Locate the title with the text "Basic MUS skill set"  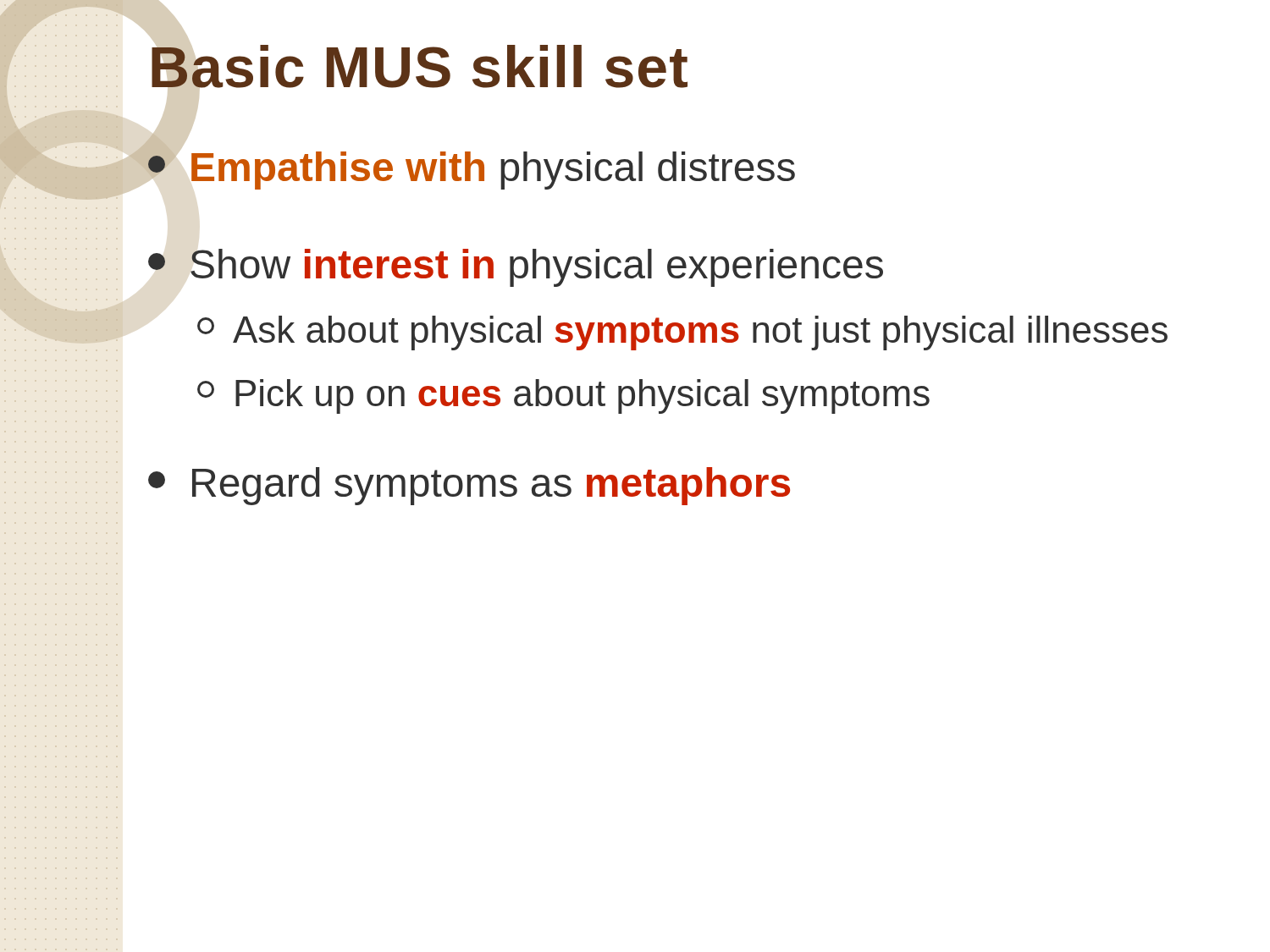[x=419, y=67]
